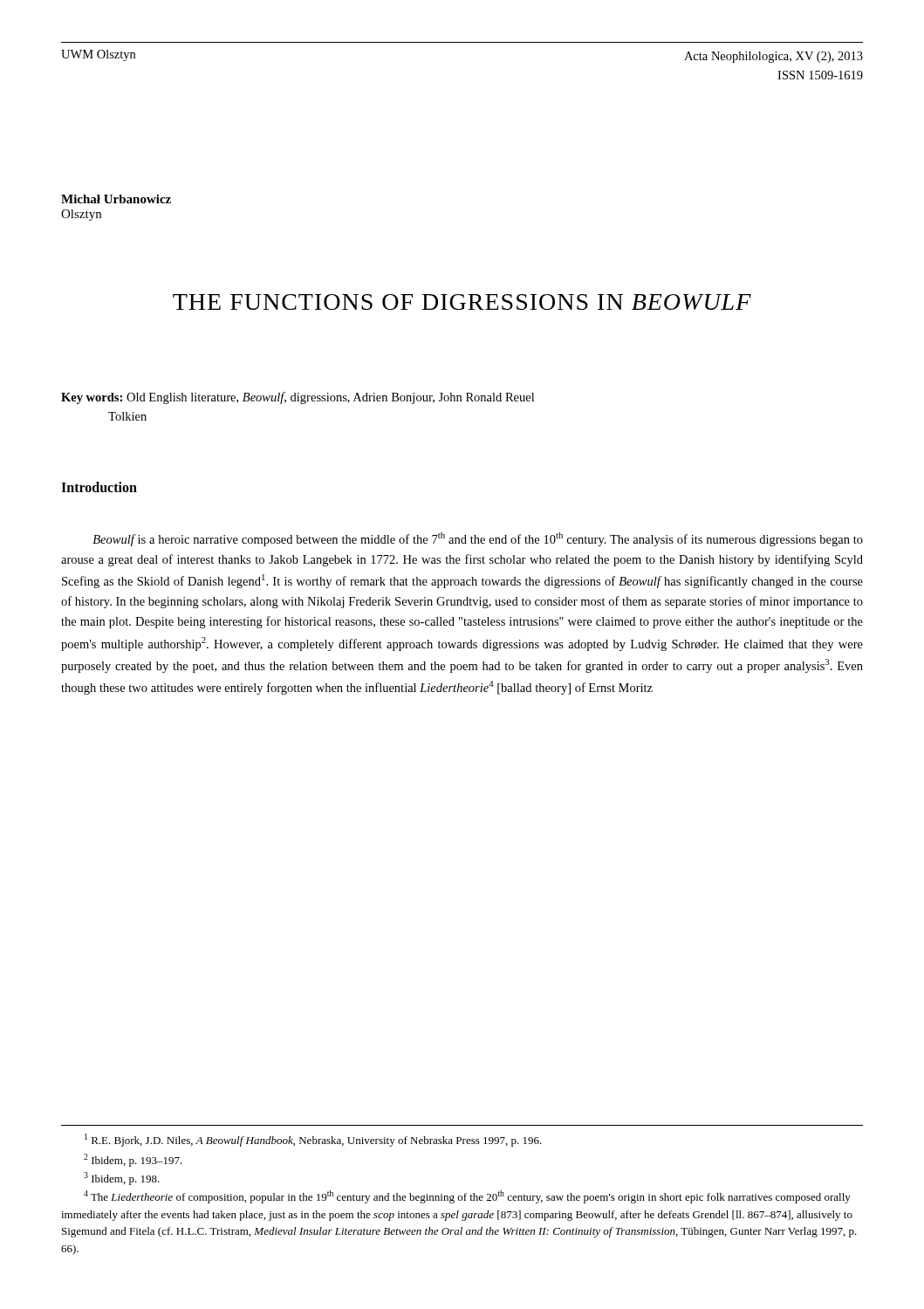
Task: Locate the text "Michał Urbanowicz Olsztyn"
Action: [116, 207]
